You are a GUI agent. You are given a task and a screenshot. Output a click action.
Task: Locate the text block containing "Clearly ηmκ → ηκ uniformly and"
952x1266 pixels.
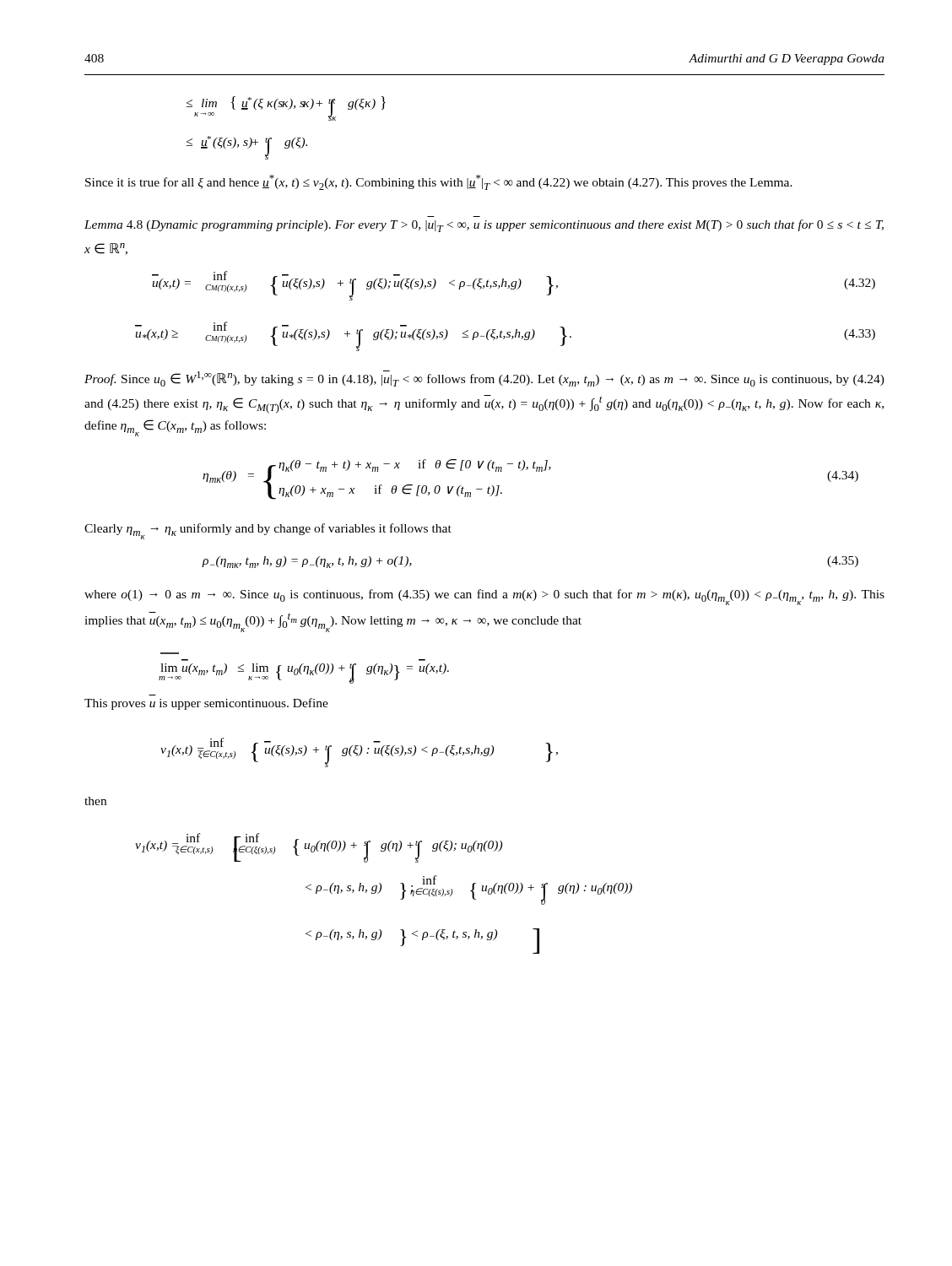[268, 531]
